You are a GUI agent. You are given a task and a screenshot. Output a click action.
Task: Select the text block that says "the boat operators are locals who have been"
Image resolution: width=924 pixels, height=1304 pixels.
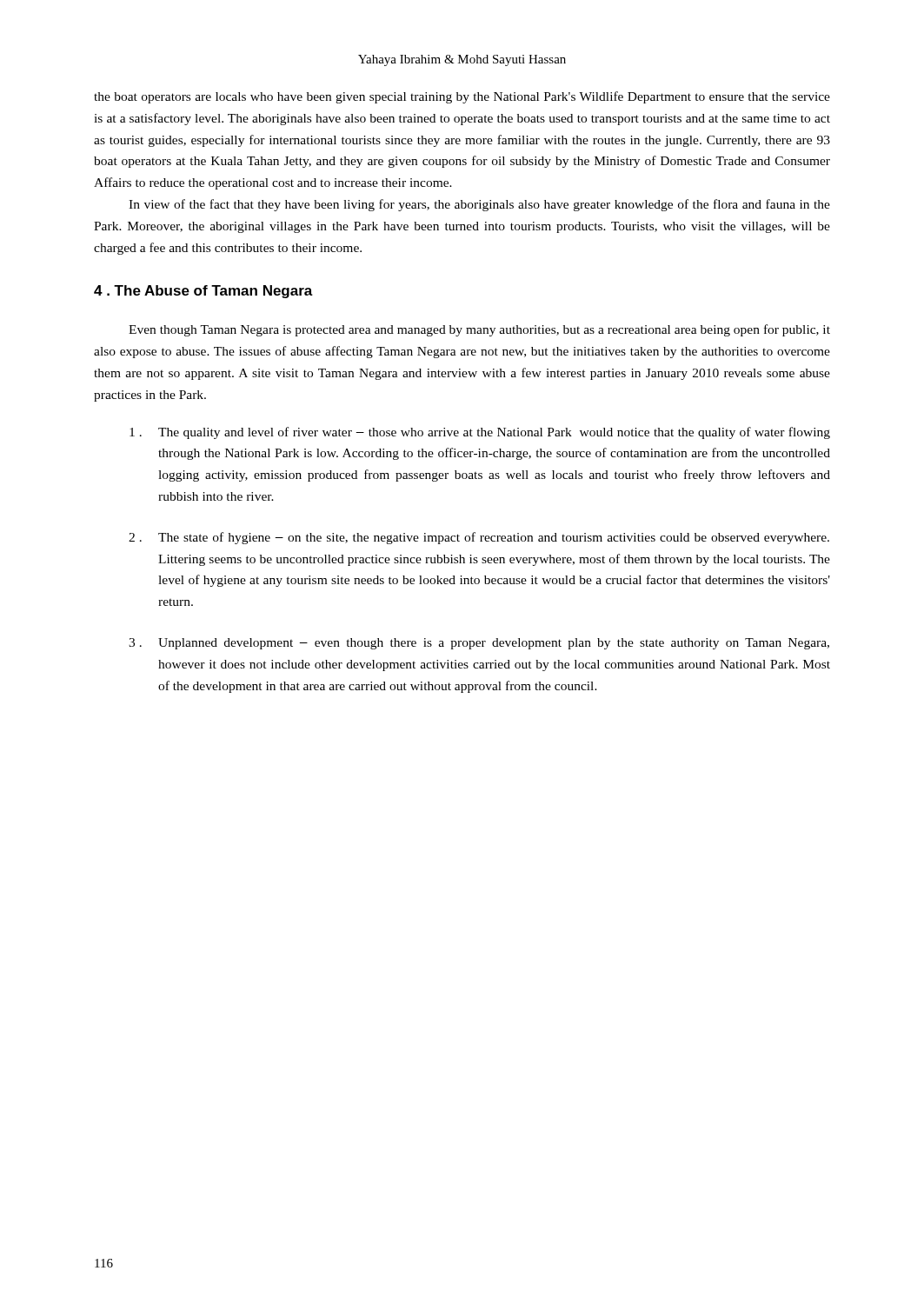(462, 140)
